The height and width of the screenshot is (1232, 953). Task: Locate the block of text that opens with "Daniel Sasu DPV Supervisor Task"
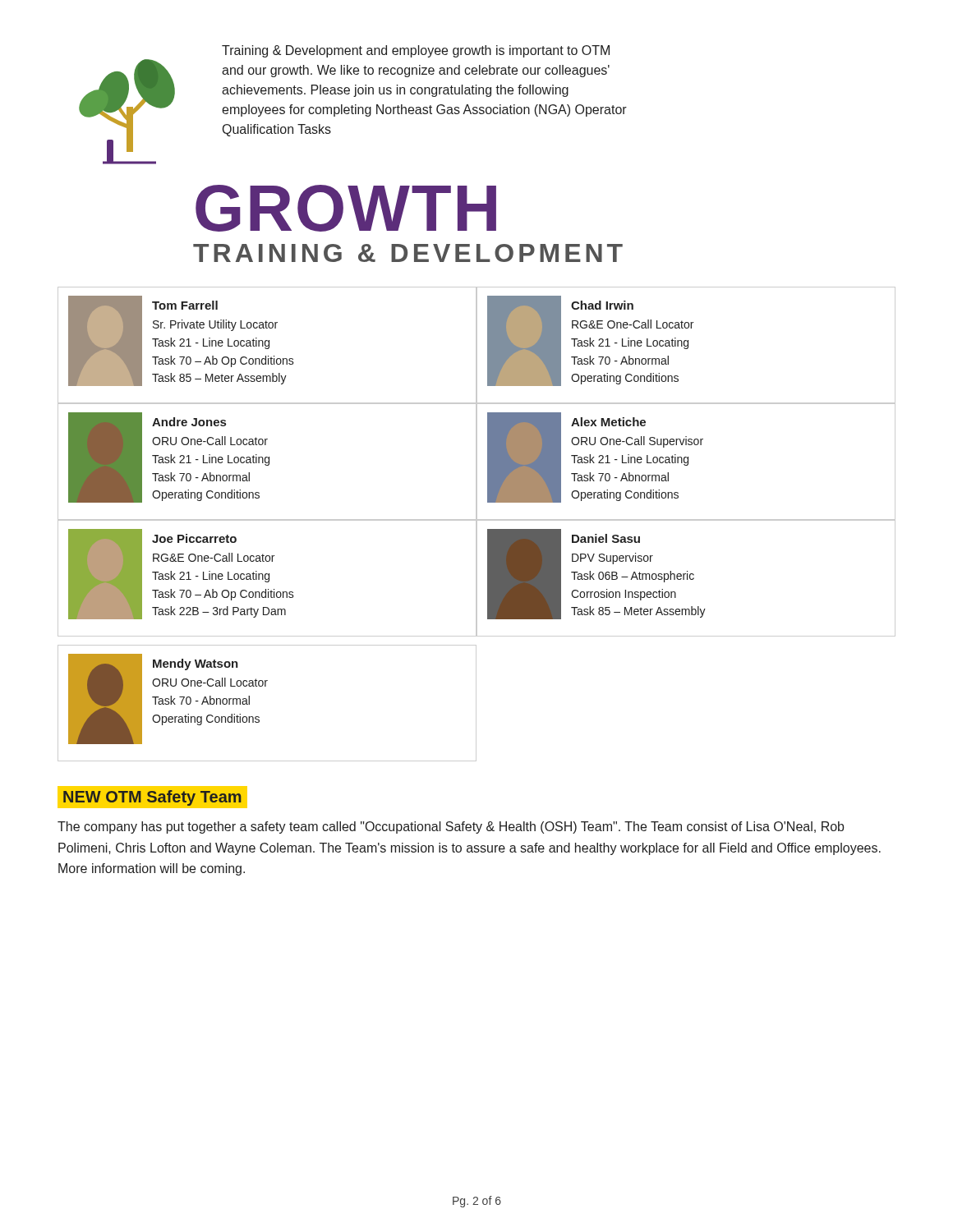click(x=638, y=573)
